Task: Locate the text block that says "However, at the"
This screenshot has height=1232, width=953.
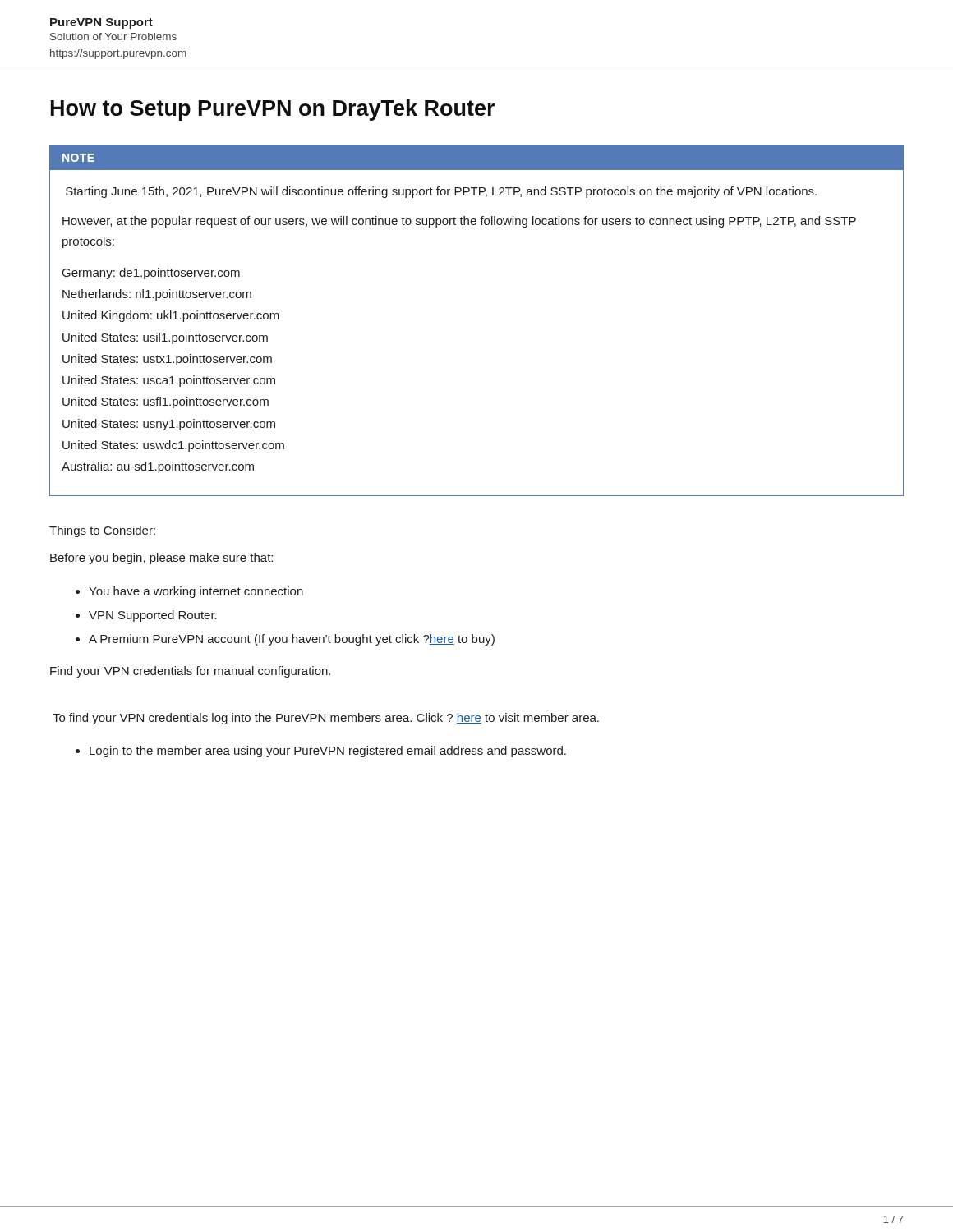Action: pos(459,231)
